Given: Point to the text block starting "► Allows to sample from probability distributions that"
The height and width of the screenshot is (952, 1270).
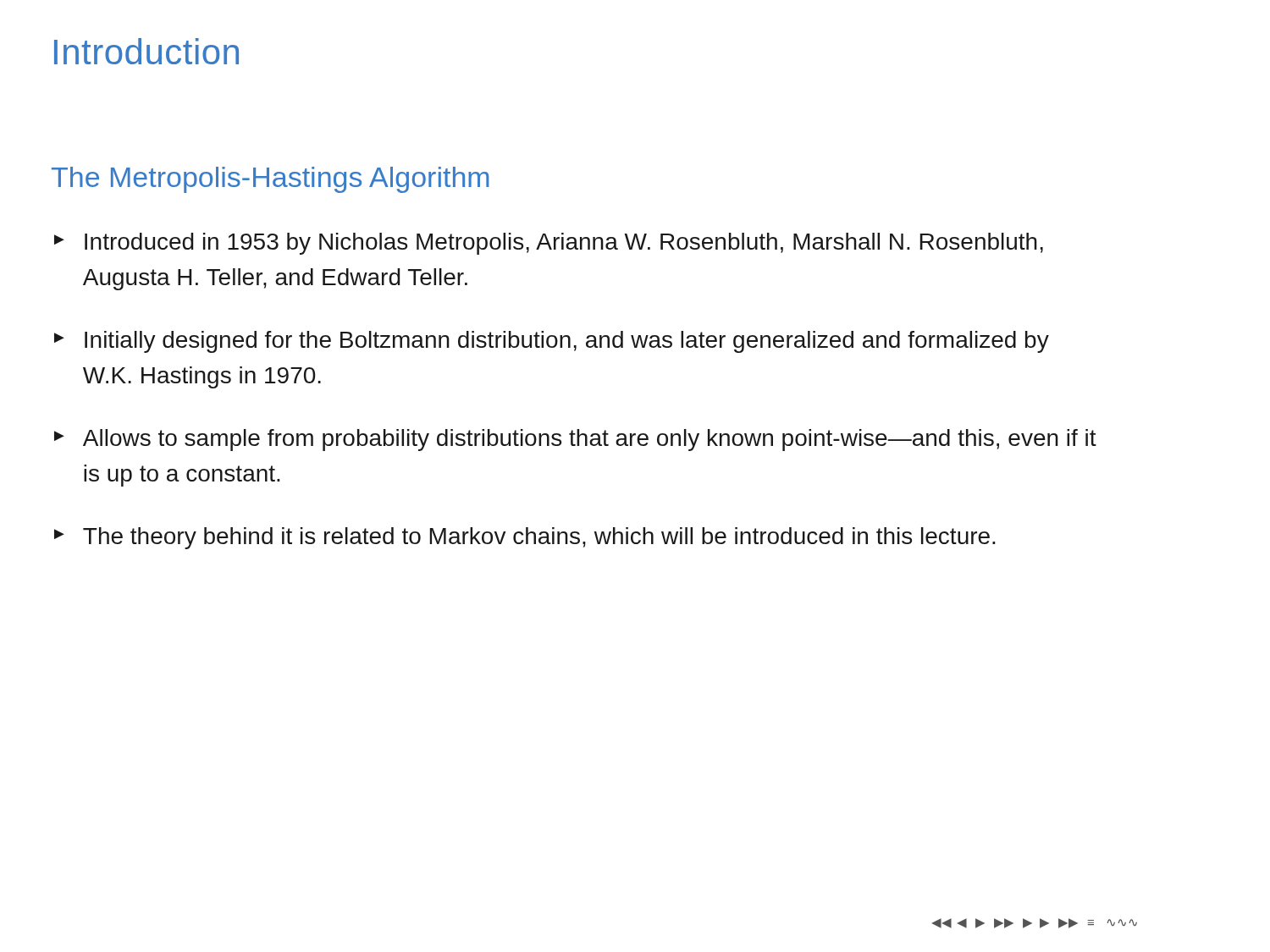Looking at the screenshot, I should 575,456.
